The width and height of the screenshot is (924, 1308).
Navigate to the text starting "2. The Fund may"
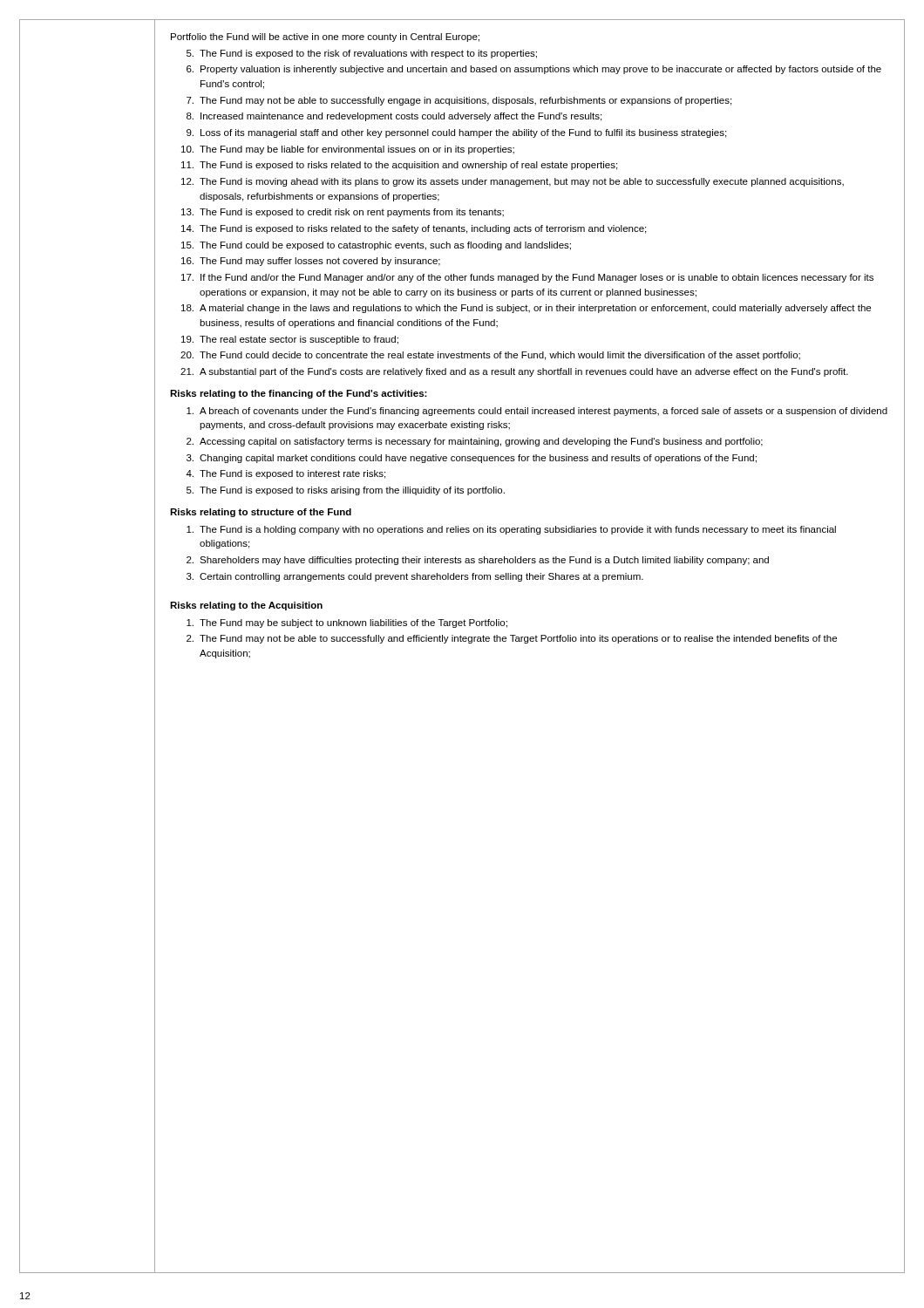pos(530,646)
